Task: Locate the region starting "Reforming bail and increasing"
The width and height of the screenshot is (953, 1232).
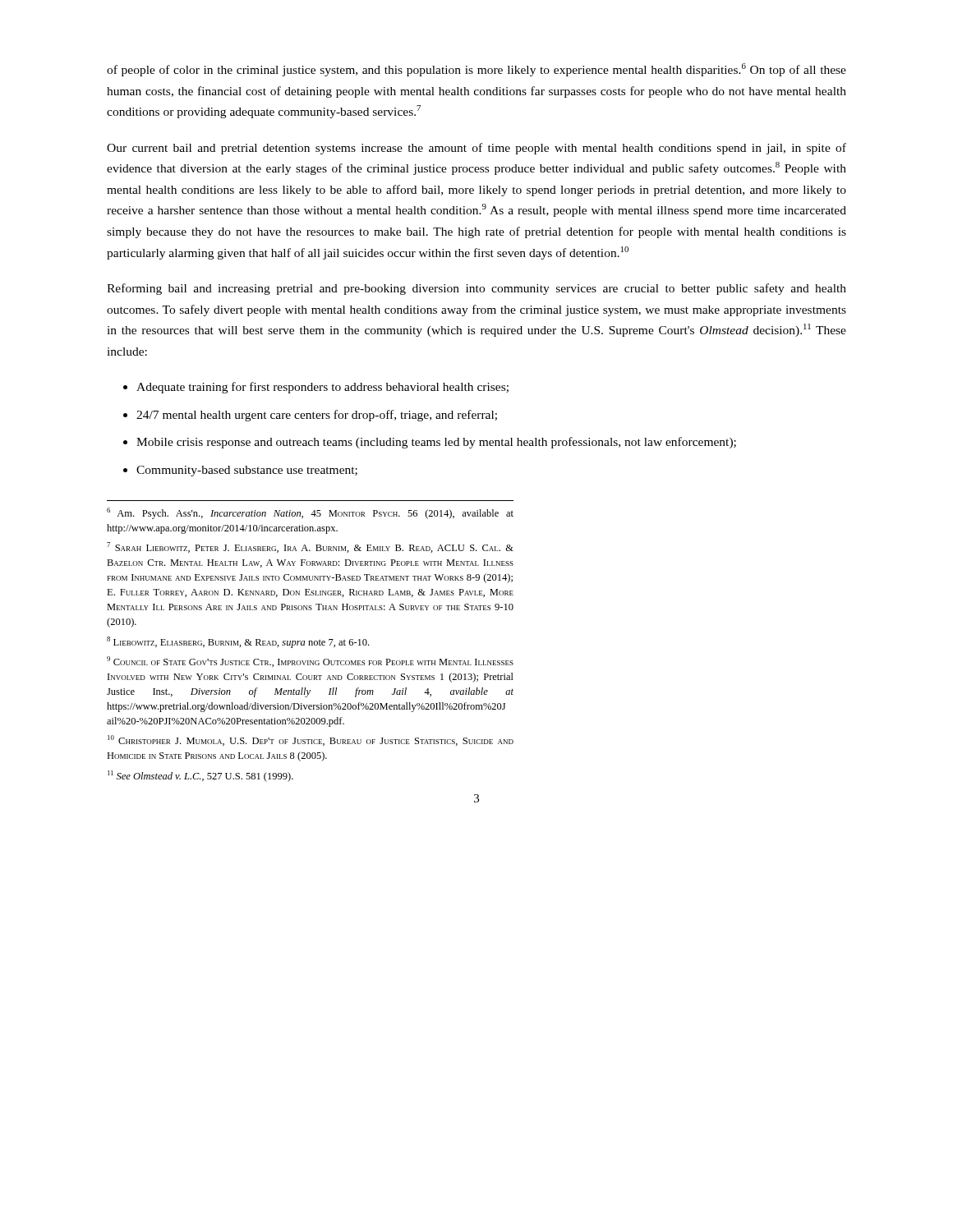Action: coord(476,320)
